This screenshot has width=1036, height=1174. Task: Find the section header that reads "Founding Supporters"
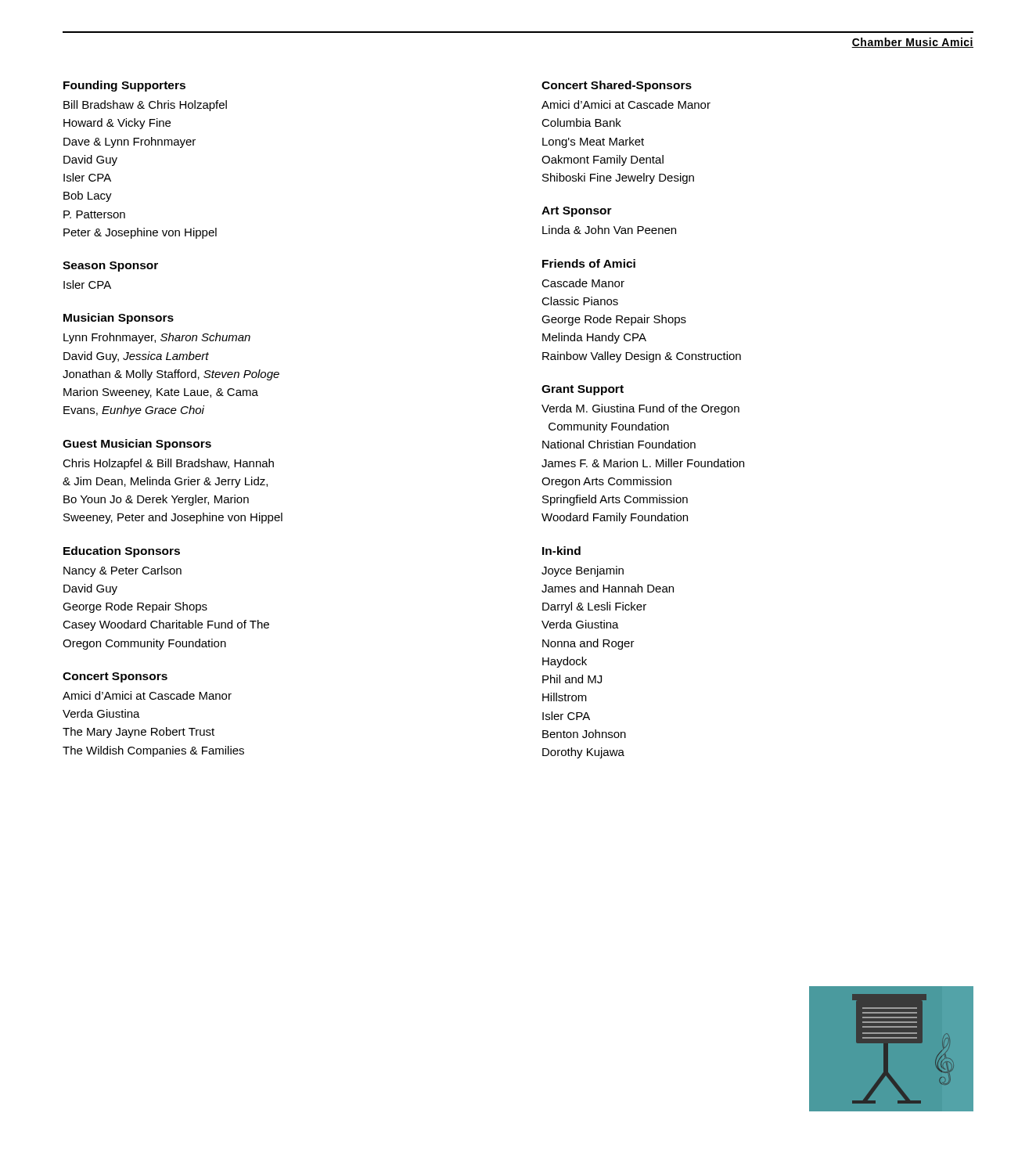pos(124,85)
